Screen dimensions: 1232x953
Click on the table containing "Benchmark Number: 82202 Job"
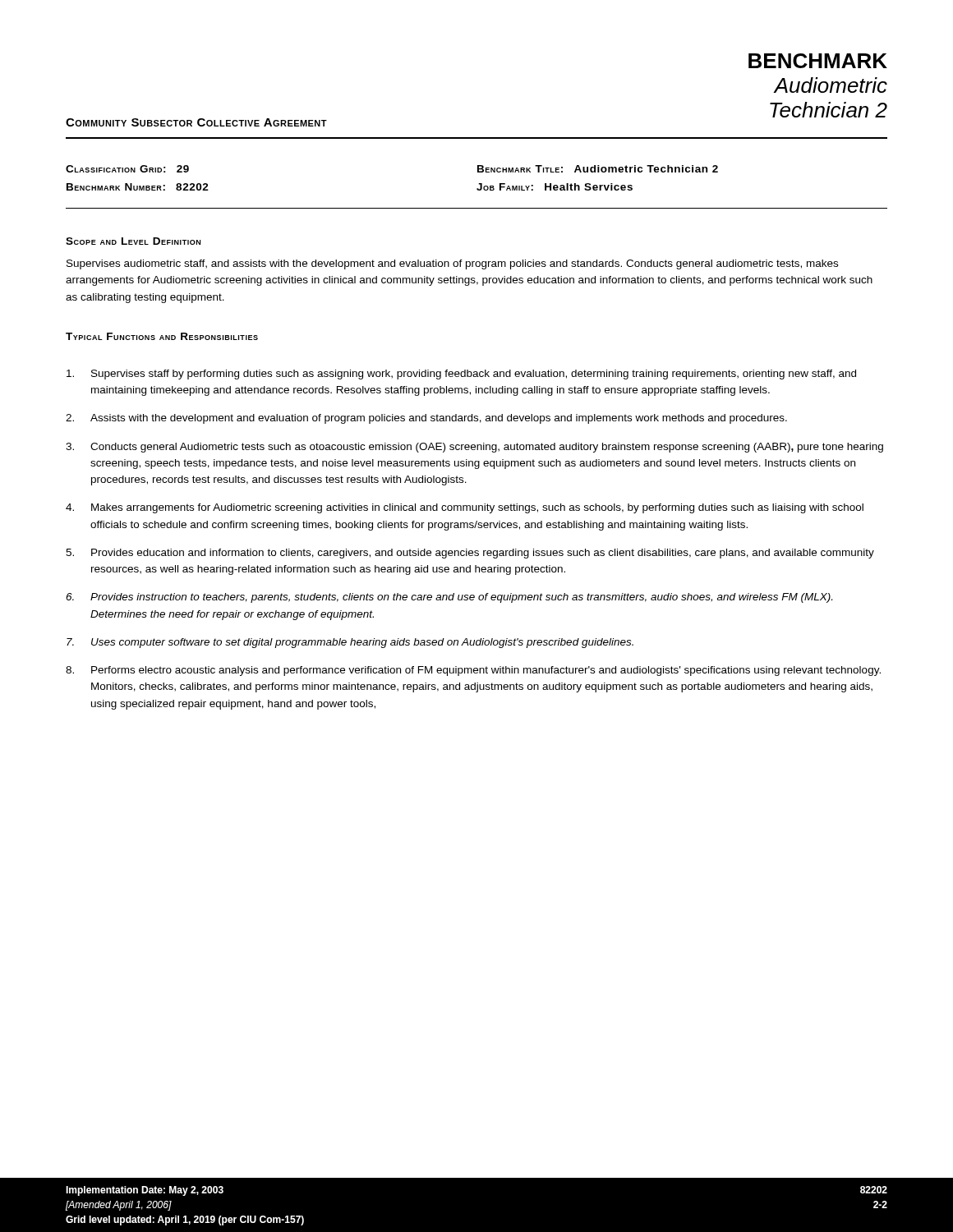476,186
